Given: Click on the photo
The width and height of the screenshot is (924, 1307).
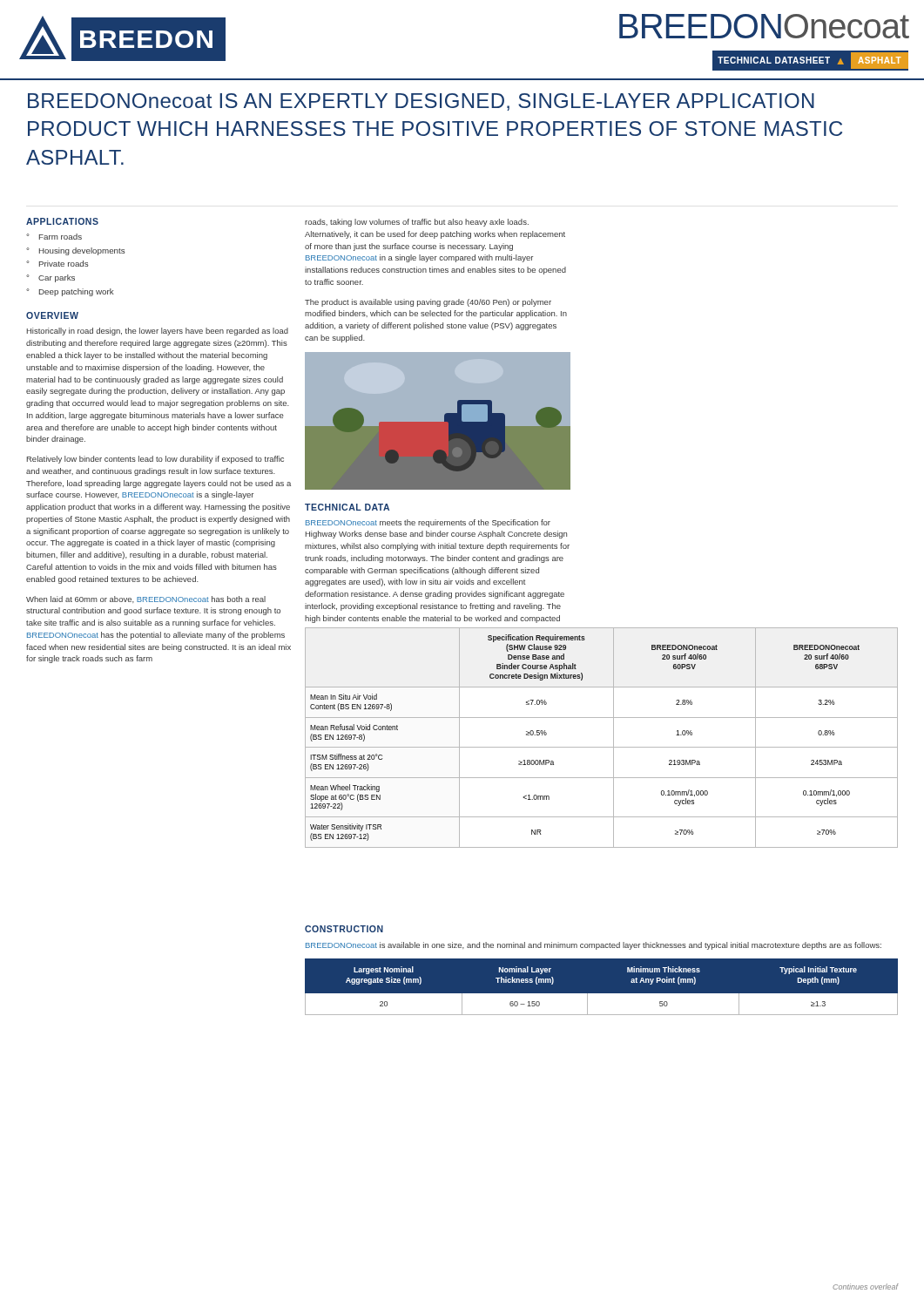Looking at the screenshot, I should tap(438, 422).
